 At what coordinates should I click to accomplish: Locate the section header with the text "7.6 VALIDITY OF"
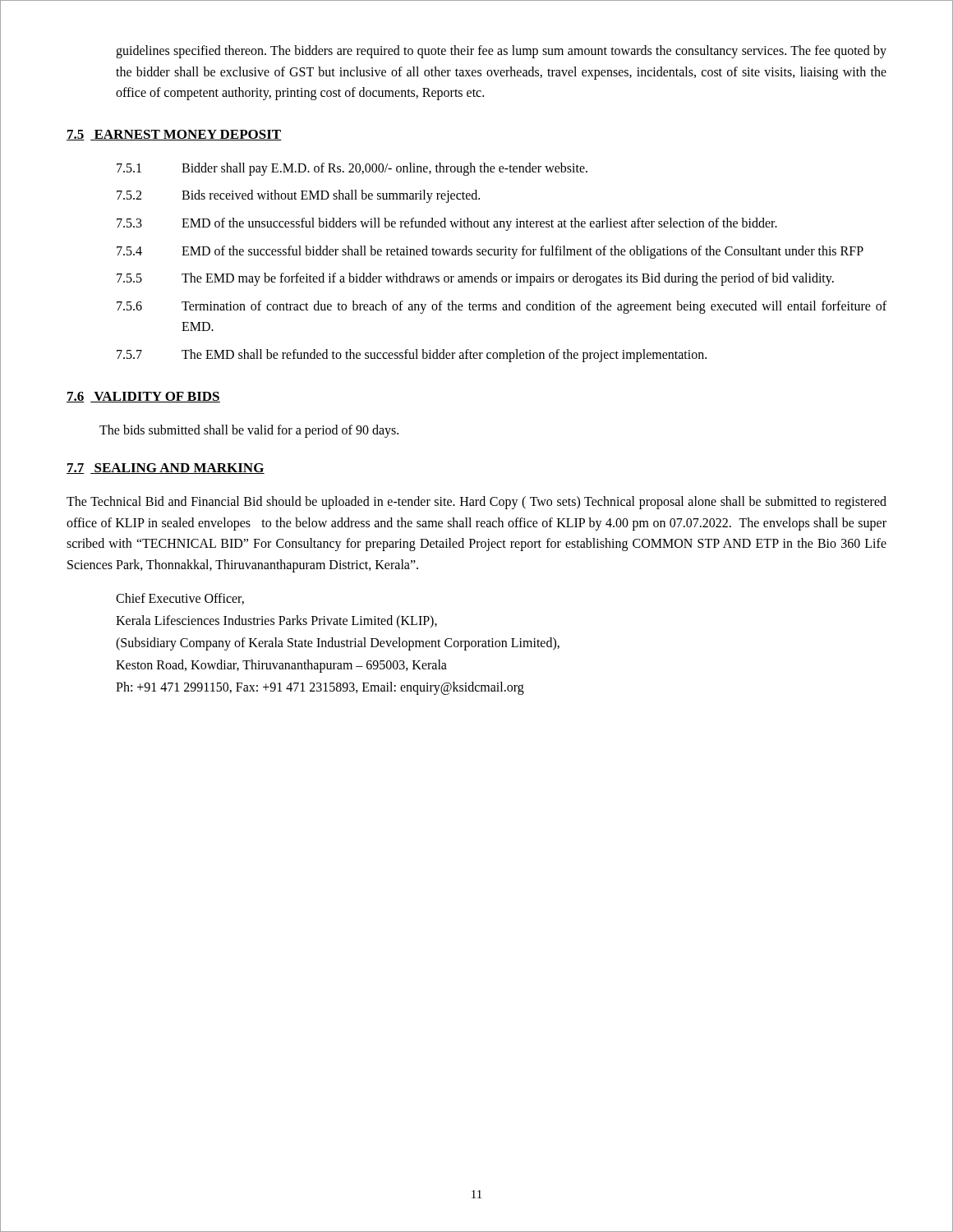(143, 396)
